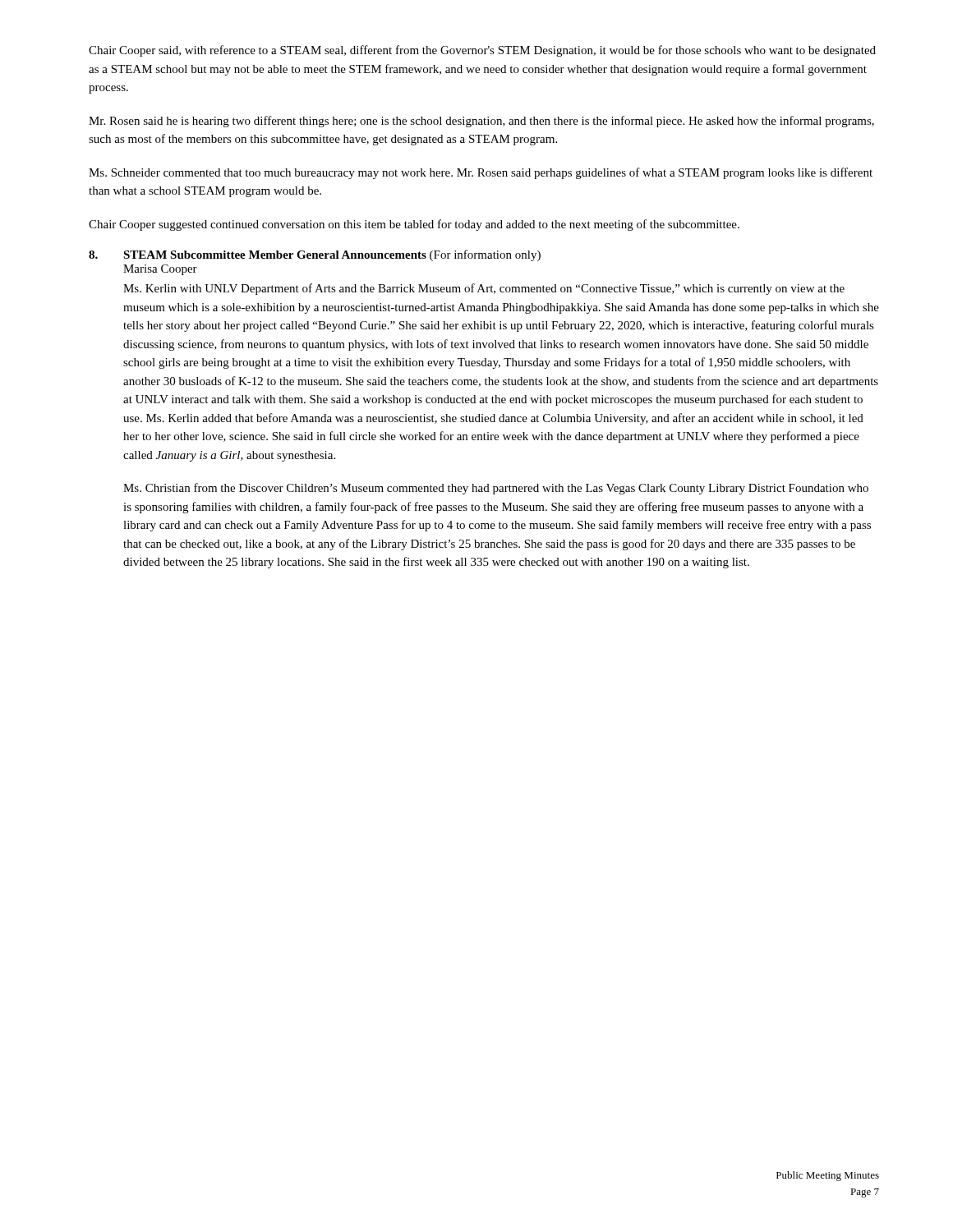Image resolution: width=953 pixels, height=1232 pixels.
Task: Locate the element starting "8. STEAM Subcommittee Member"
Action: pyautogui.click(x=484, y=262)
